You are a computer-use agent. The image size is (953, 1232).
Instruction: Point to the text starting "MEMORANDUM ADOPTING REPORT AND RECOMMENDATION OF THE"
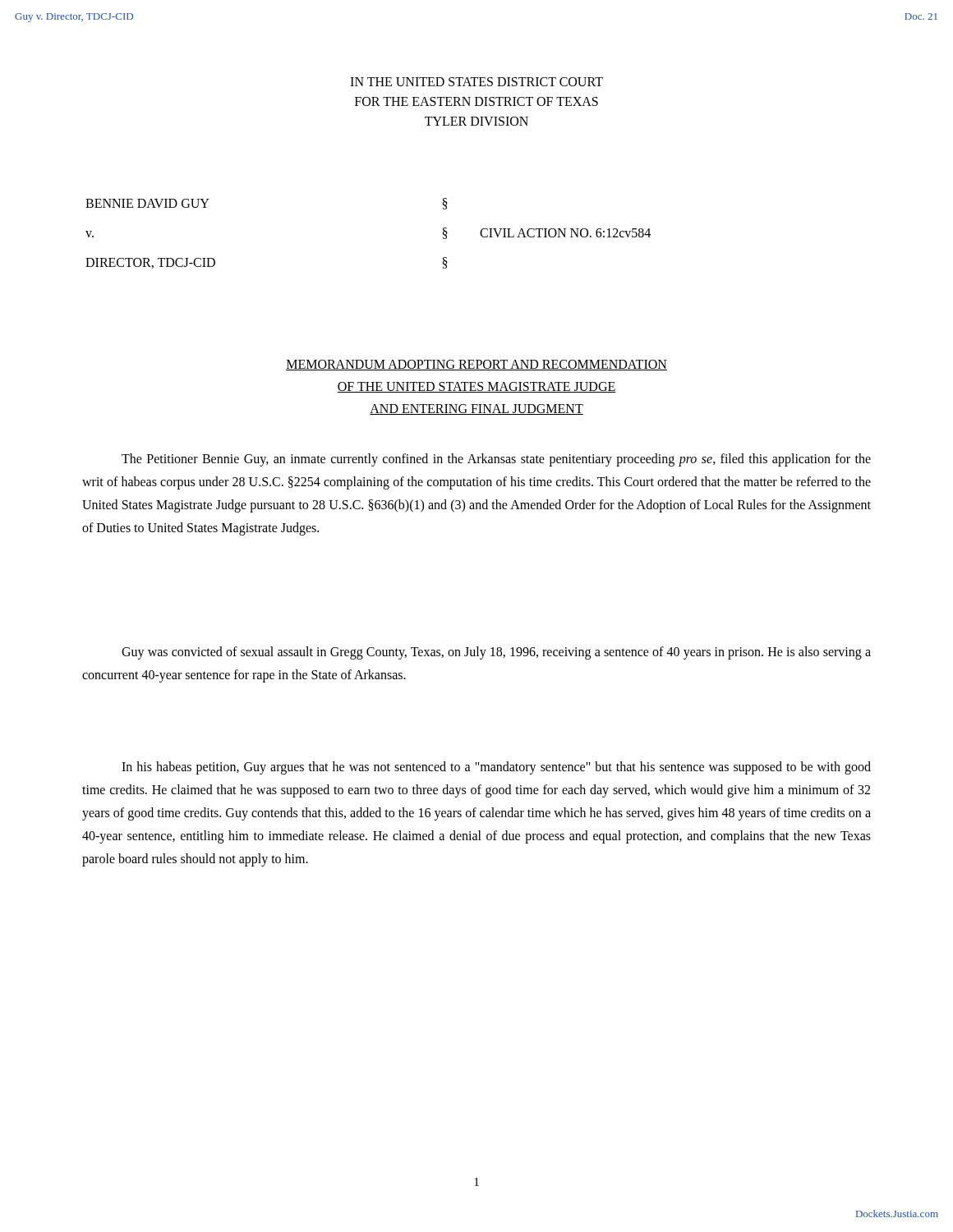[476, 387]
